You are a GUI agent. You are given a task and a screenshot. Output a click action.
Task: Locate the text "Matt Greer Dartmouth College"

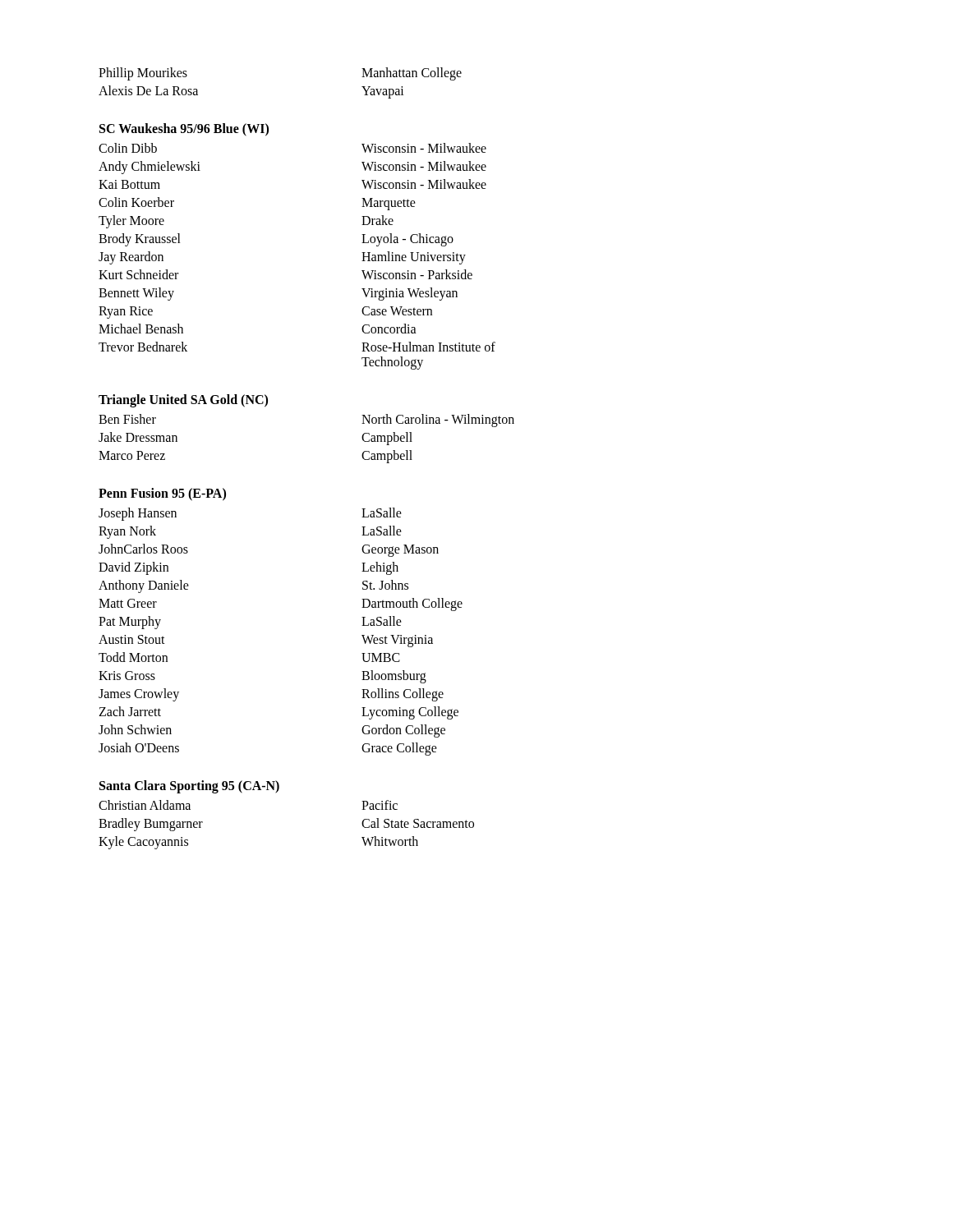coord(134,604)
